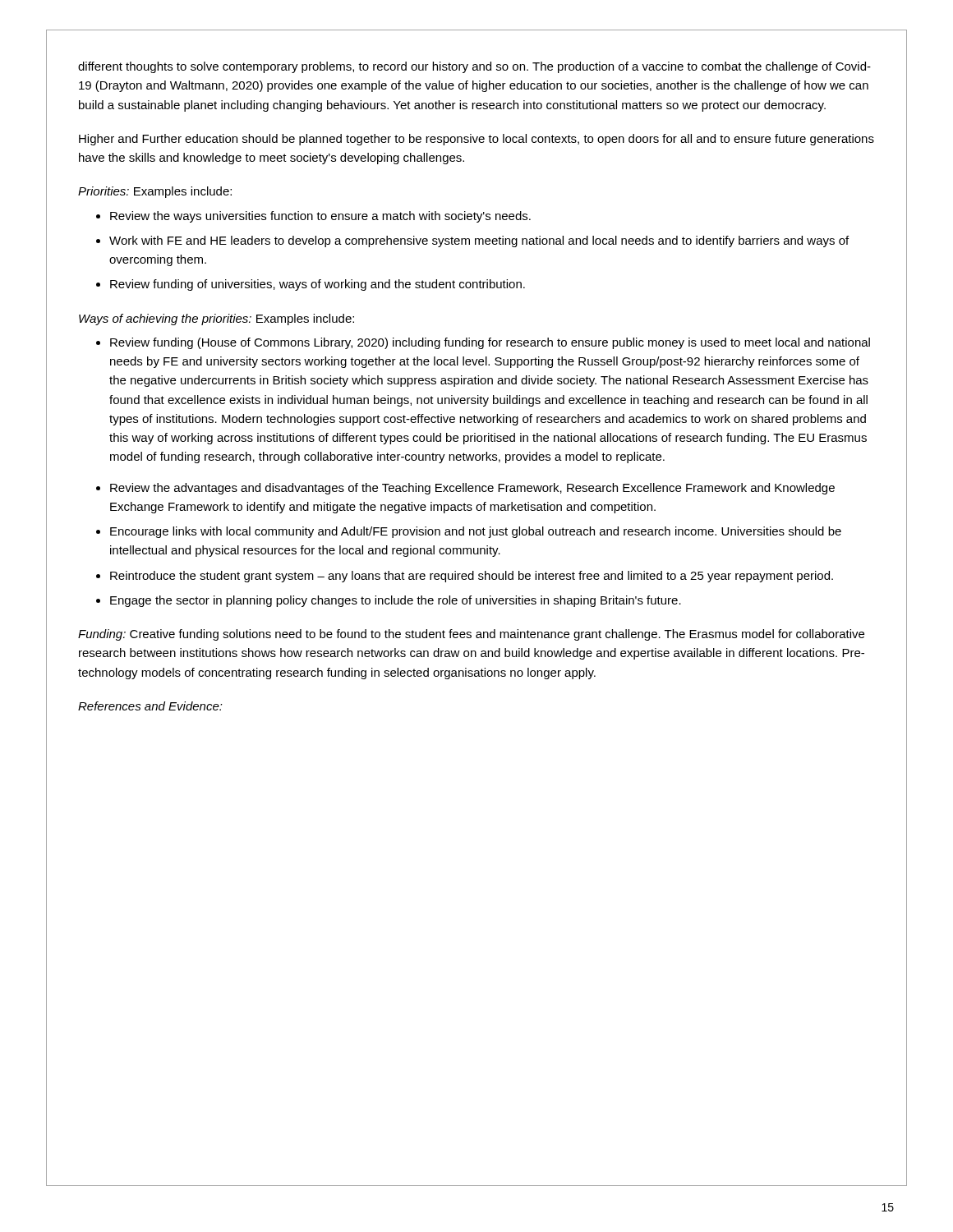Click on the region starting "Funding: Creative funding solutions need to"

[471, 653]
